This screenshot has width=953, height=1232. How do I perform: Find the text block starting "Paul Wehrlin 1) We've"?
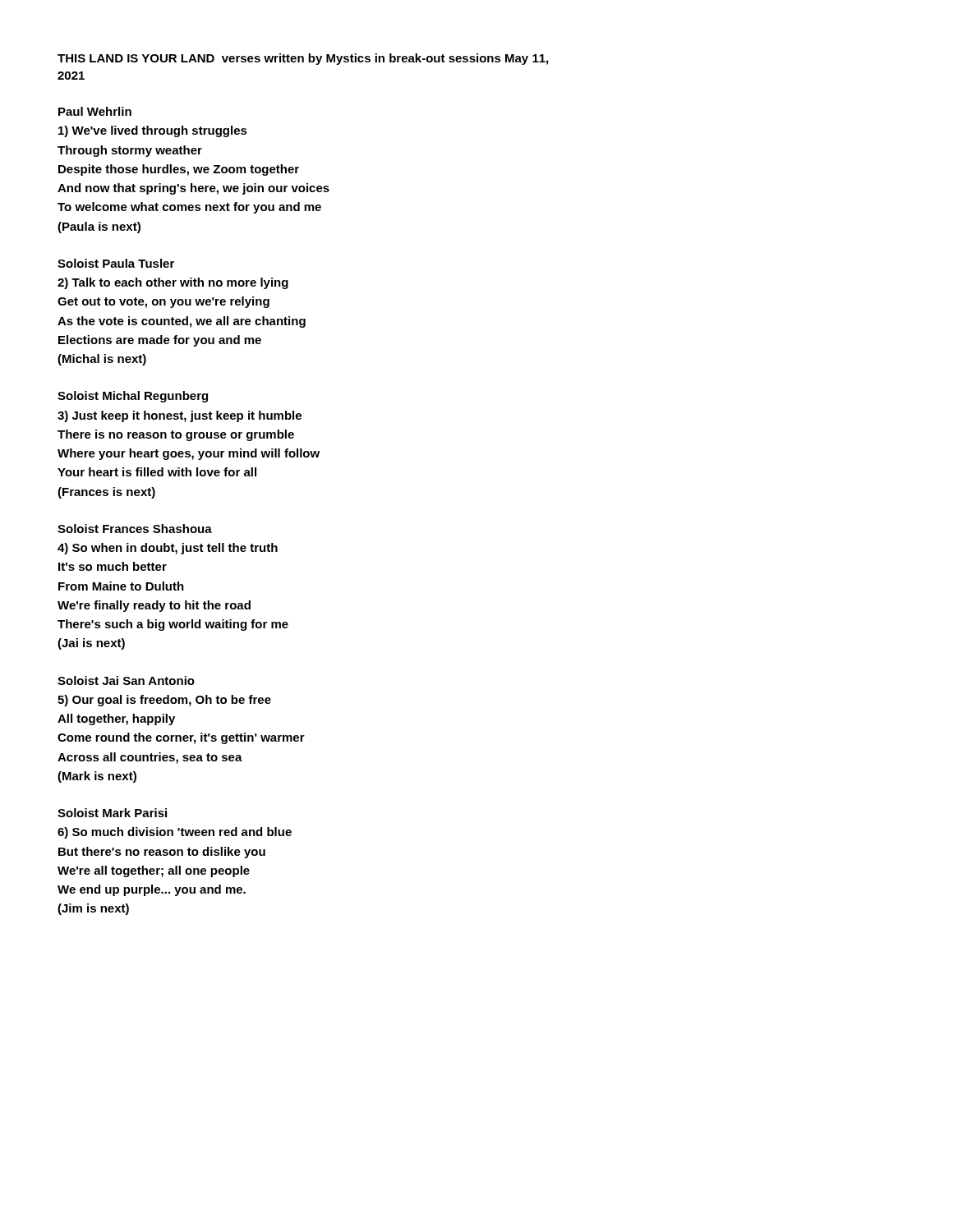pyautogui.click(x=95, y=111)
